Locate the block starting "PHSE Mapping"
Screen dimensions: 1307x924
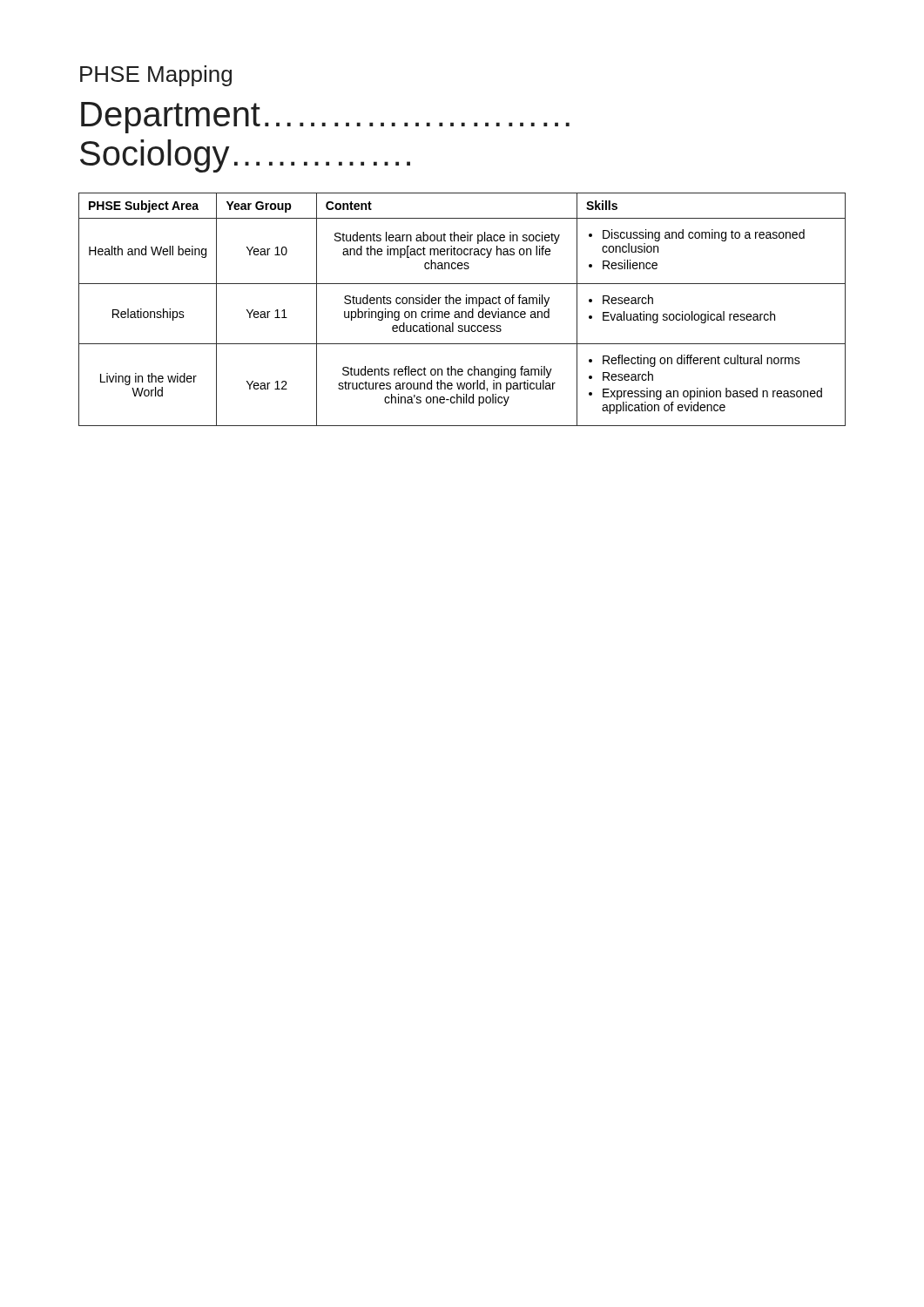point(156,74)
